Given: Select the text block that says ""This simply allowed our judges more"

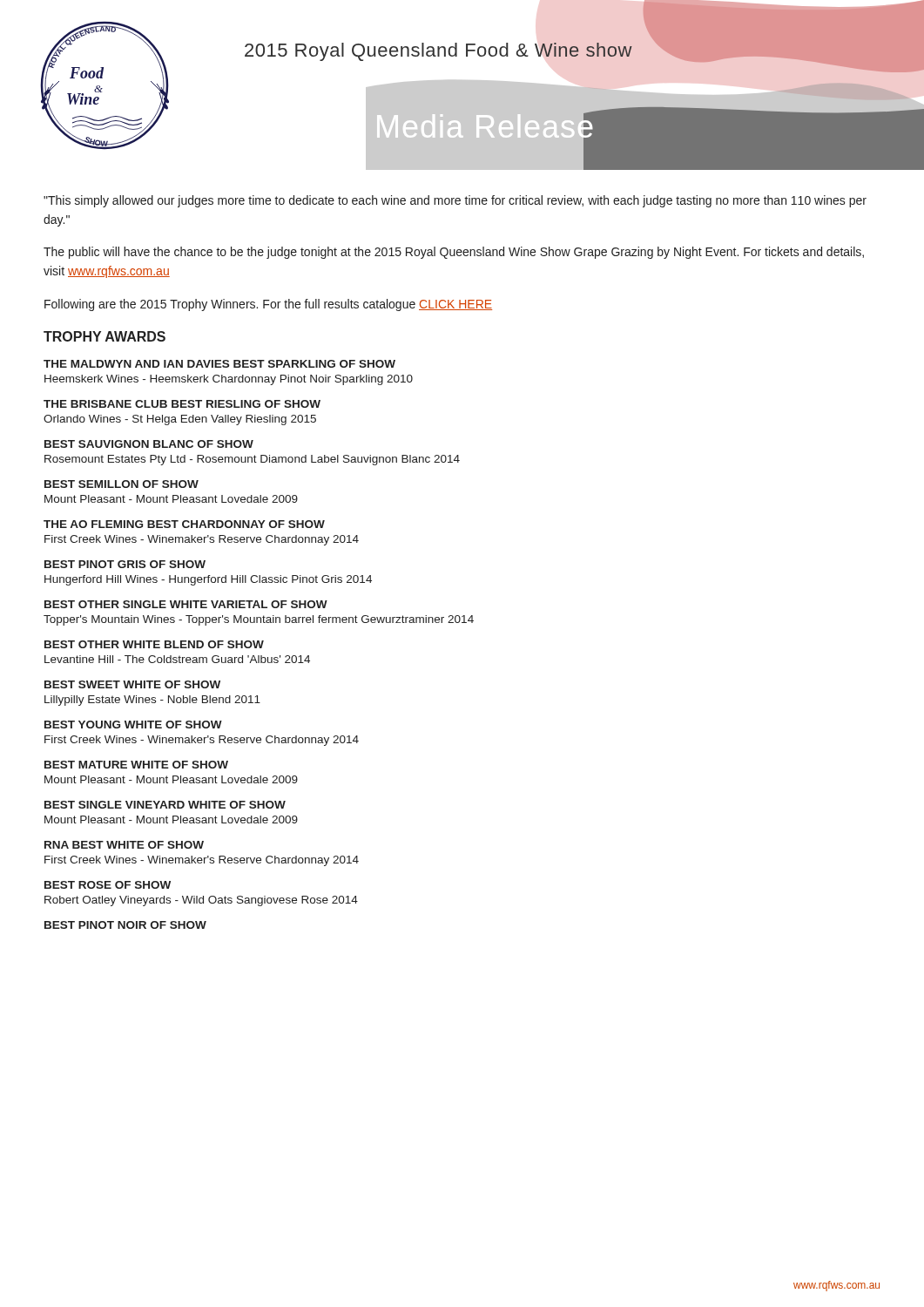Looking at the screenshot, I should coord(455,210).
